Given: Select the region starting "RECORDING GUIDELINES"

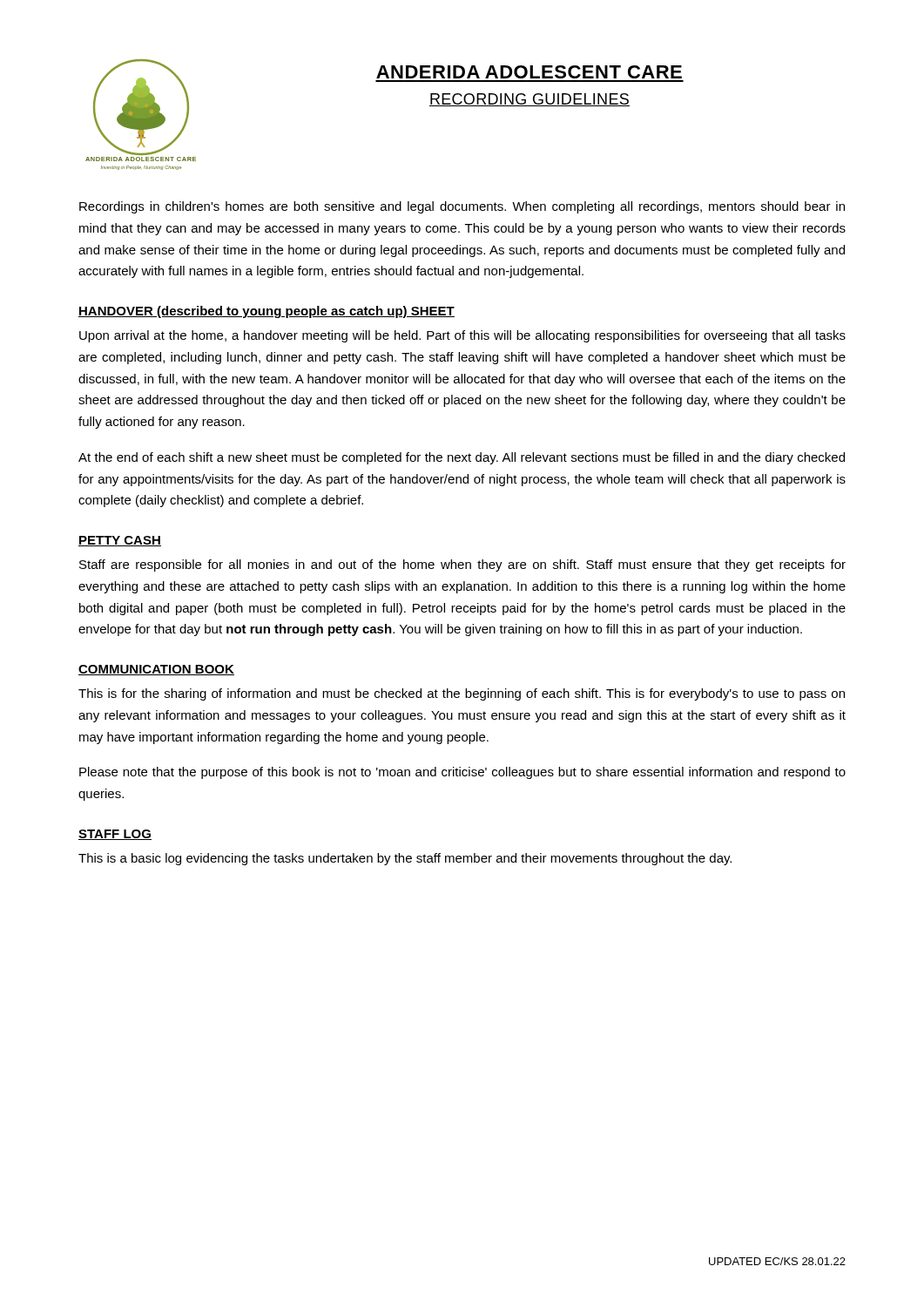Looking at the screenshot, I should [x=529, y=99].
